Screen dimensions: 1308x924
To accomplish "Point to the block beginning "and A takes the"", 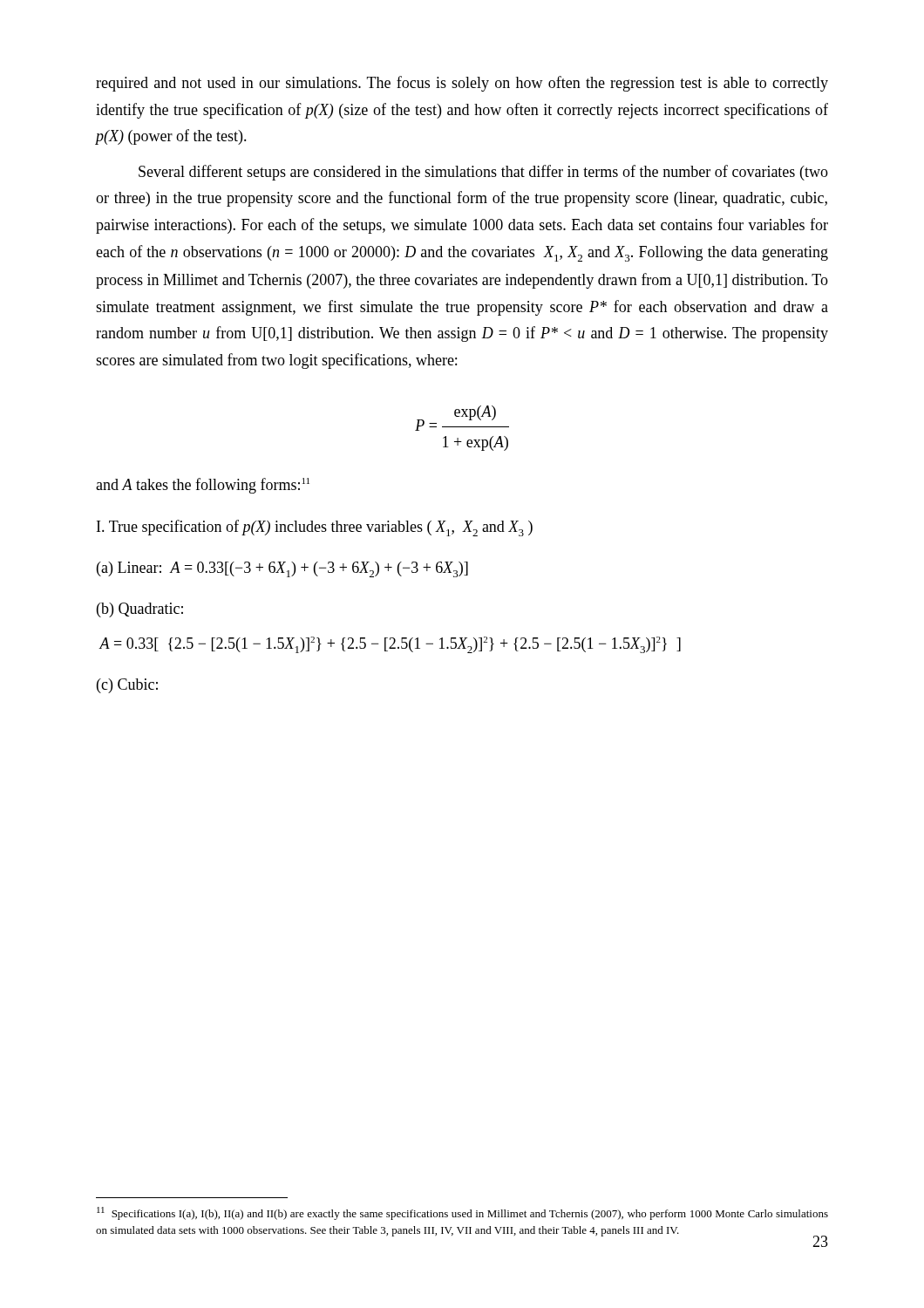I will (203, 484).
